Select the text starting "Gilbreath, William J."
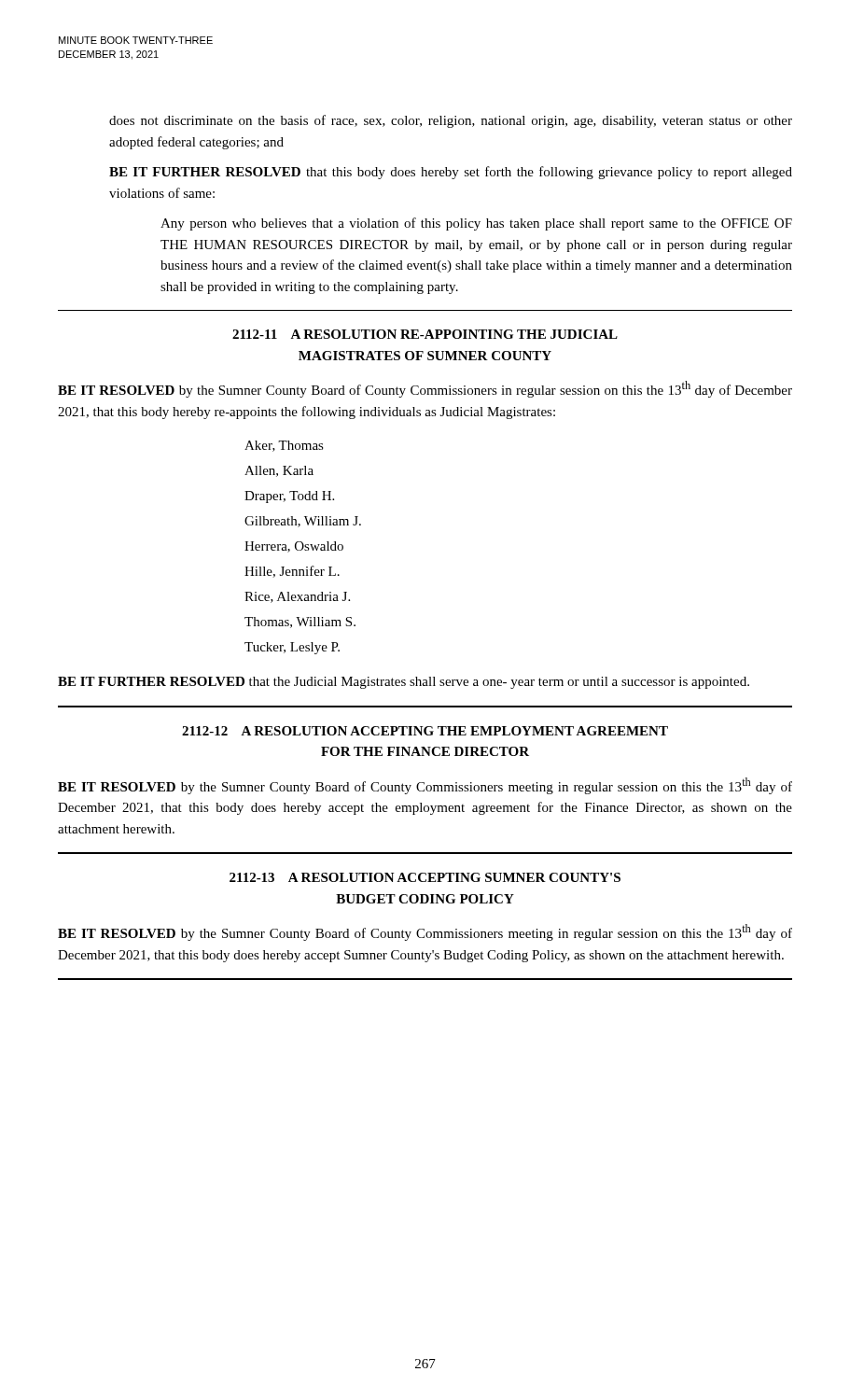Screen dimensions: 1400x850 [x=303, y=521]
